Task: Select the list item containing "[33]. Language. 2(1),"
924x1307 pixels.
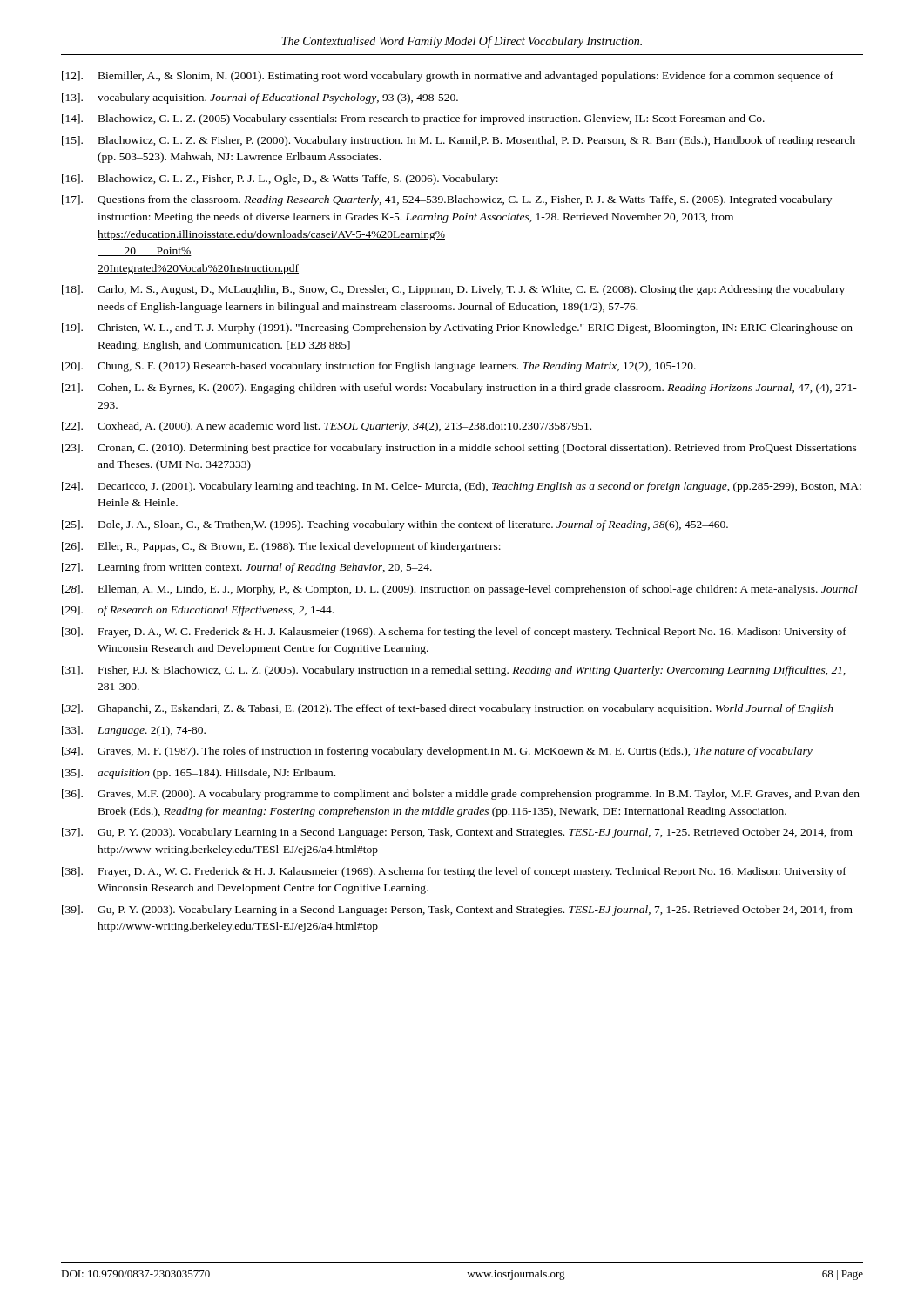Action: pos(134,731)
